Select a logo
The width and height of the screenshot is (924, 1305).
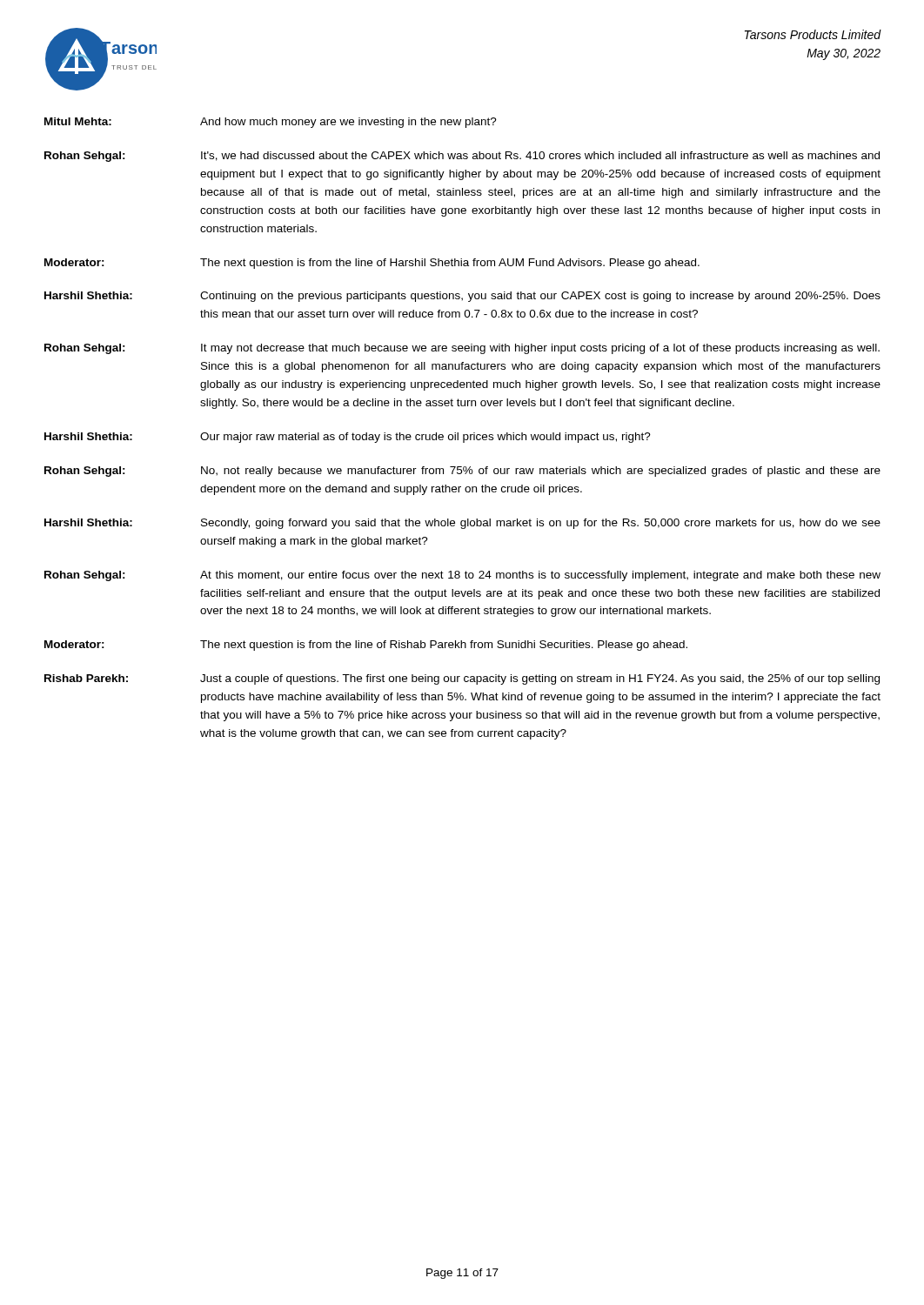point(100,61)
